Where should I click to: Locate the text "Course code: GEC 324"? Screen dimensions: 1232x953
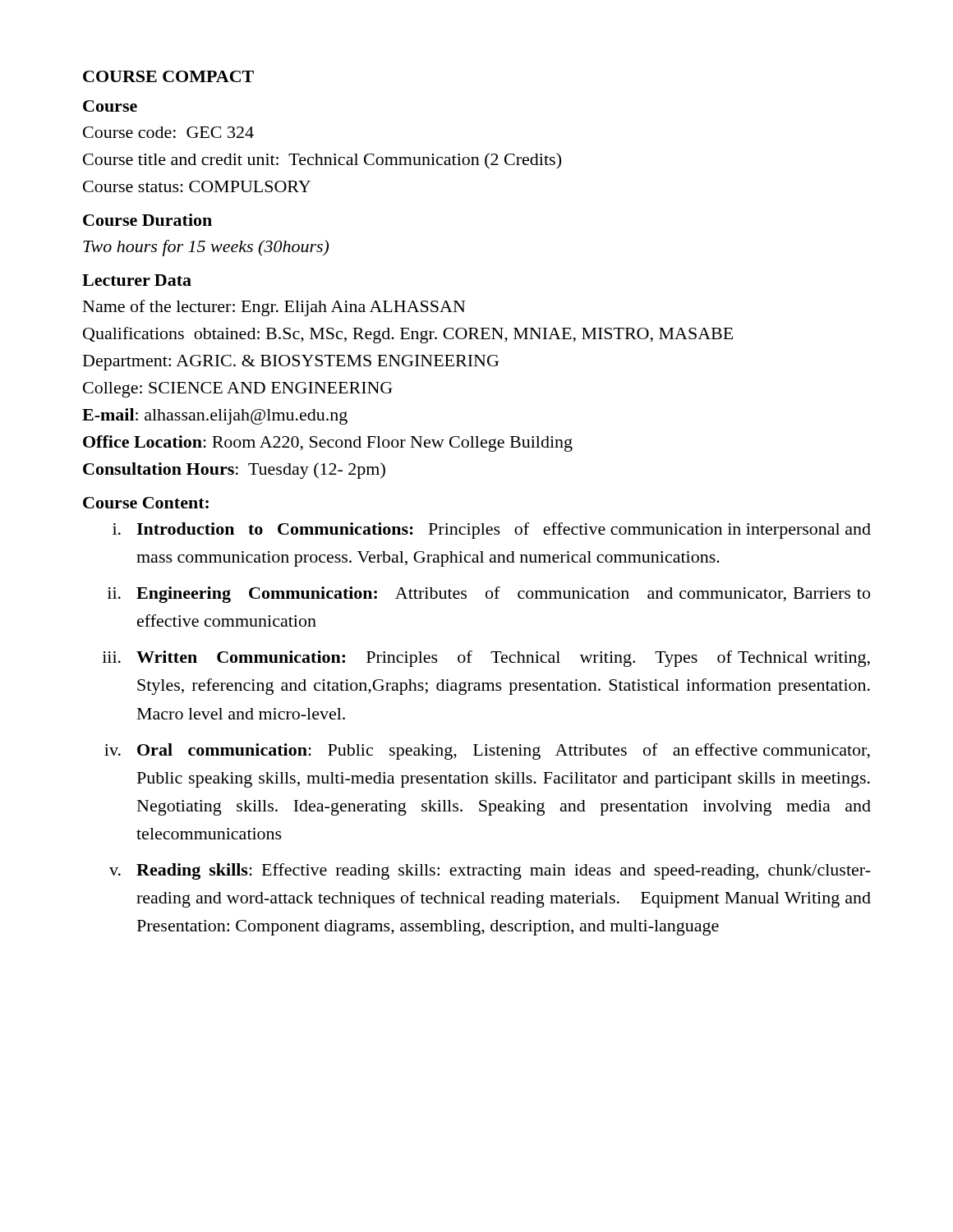[168, 132]
